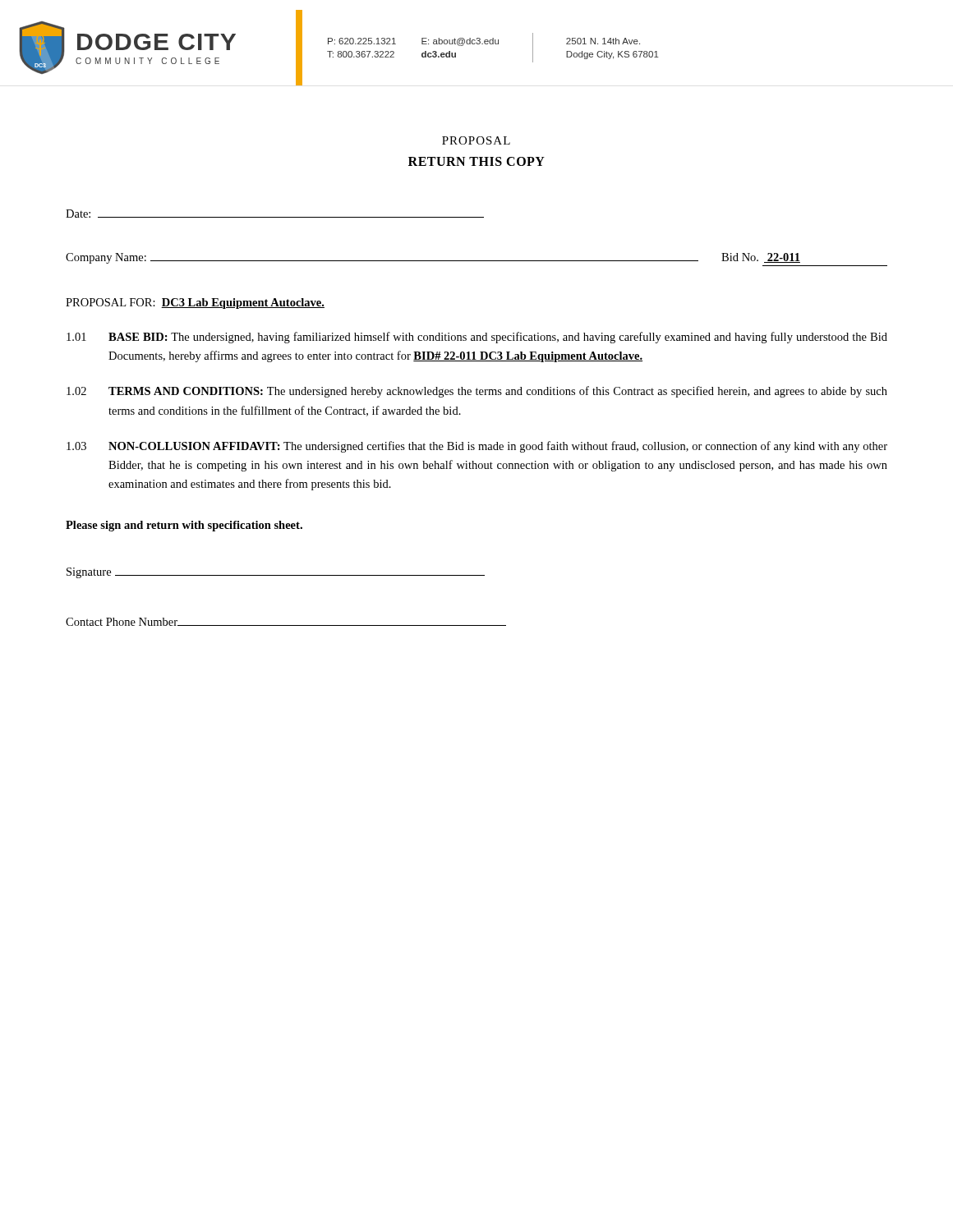The image size is (953, 1232).
Task: Select the text starting "PROPOSAL FOR: DC3 Lab Equipment"
Action: (x=195, y=302)
